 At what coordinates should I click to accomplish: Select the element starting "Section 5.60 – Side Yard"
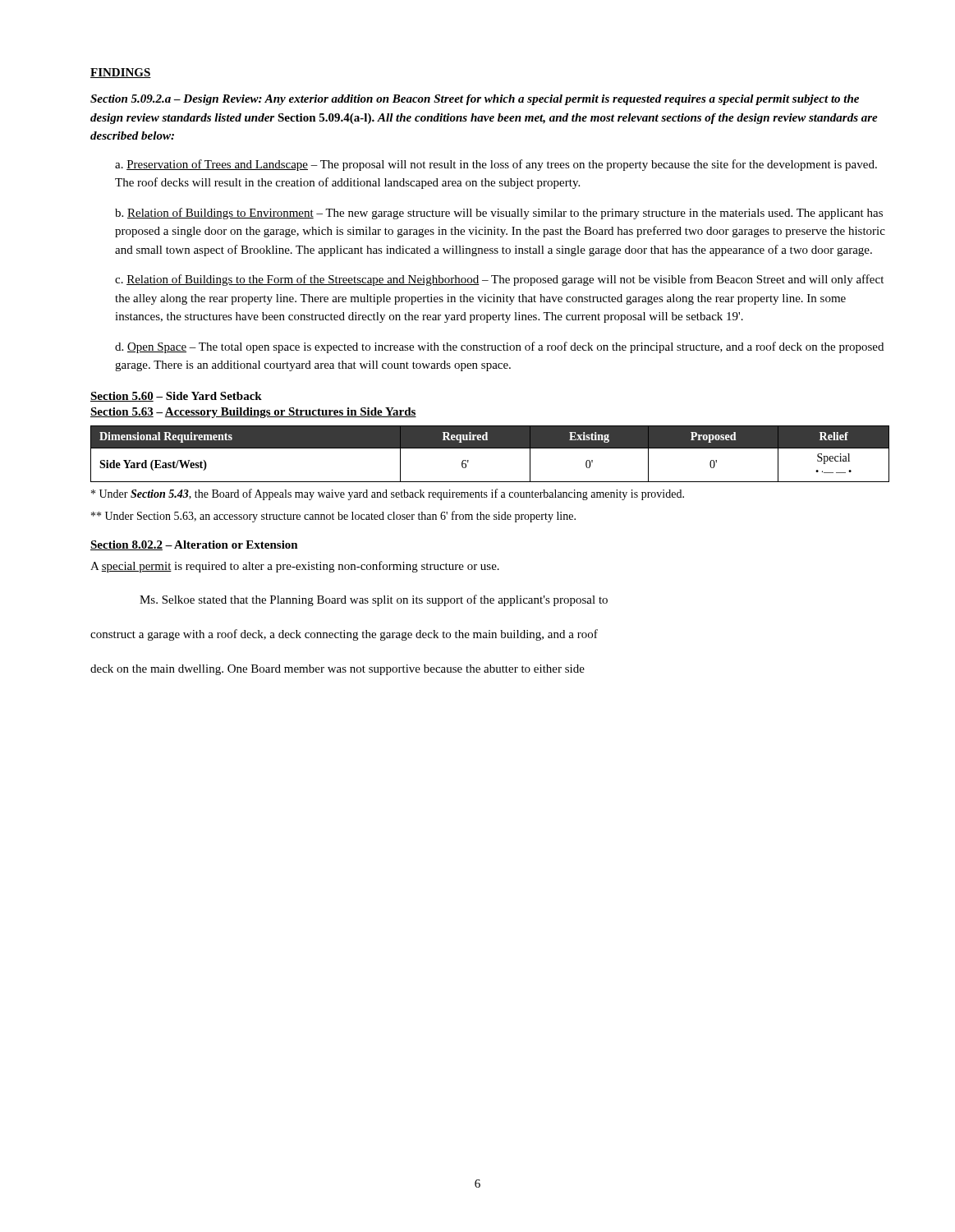(x=176, y=395)
